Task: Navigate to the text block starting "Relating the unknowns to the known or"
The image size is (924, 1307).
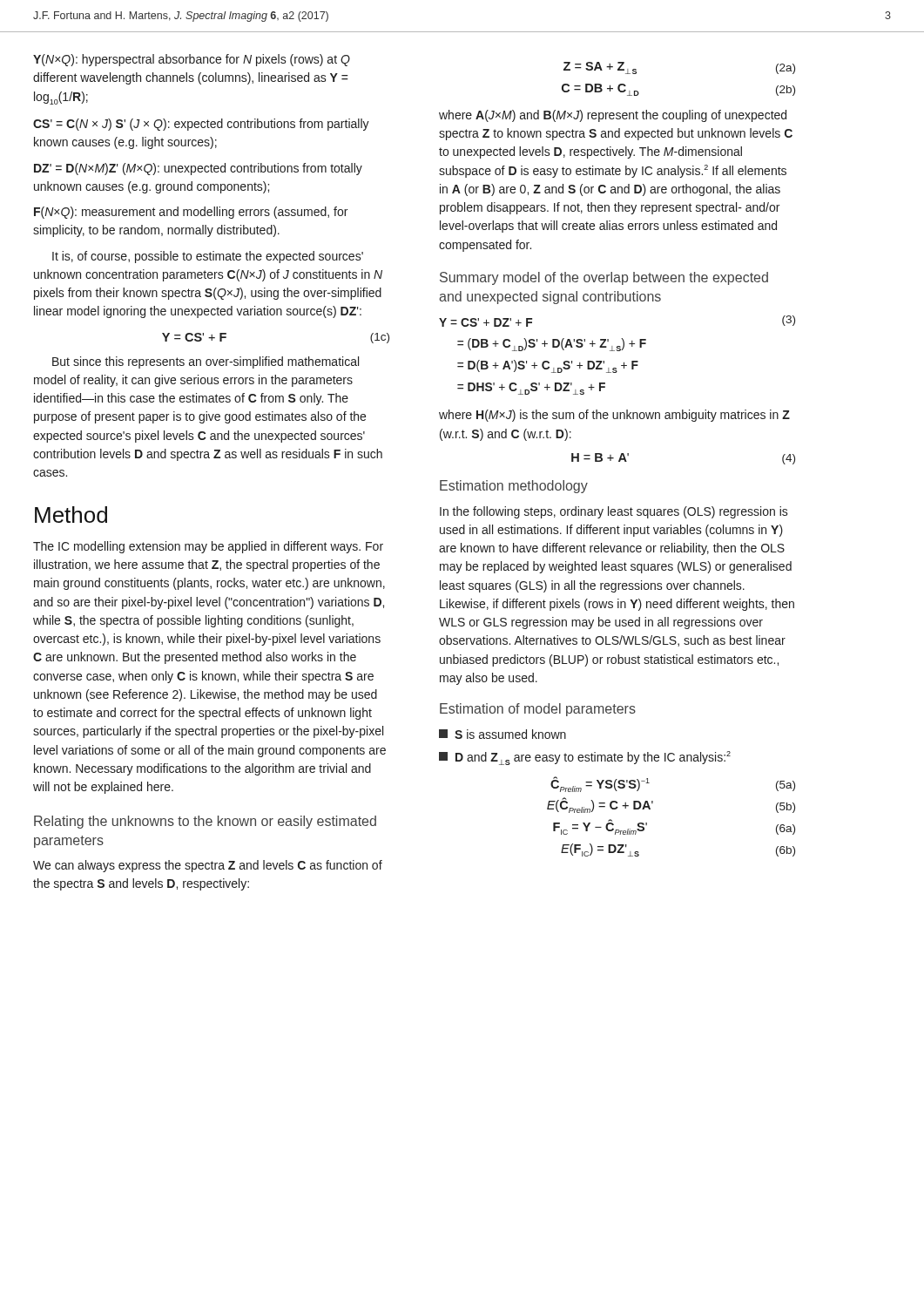Action: pos(205,831)
